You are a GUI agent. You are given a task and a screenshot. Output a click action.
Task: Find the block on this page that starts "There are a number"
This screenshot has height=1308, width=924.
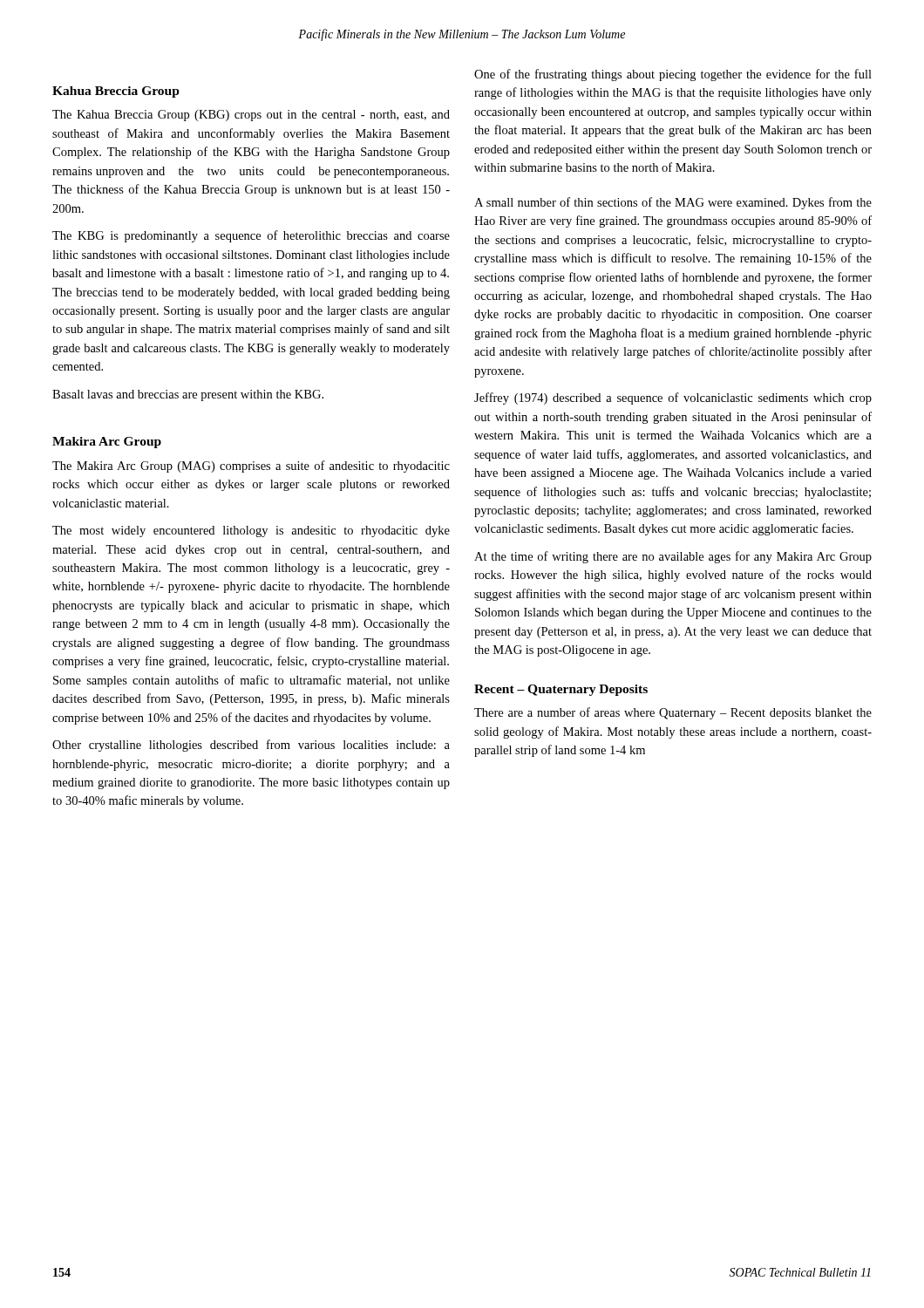click(x=673, y=731)
